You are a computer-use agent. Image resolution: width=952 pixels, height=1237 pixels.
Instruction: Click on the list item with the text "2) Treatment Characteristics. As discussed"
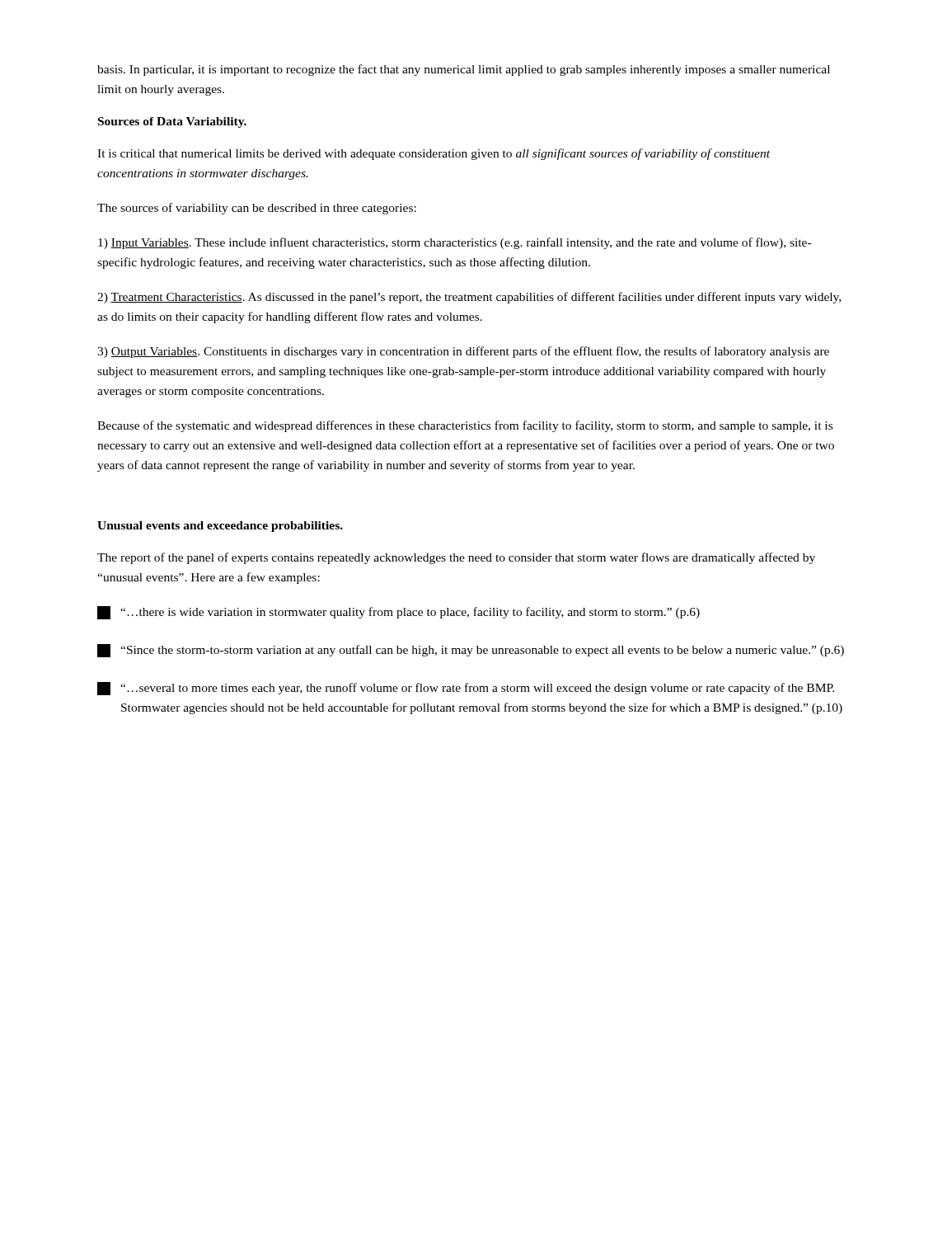point(470,306)
